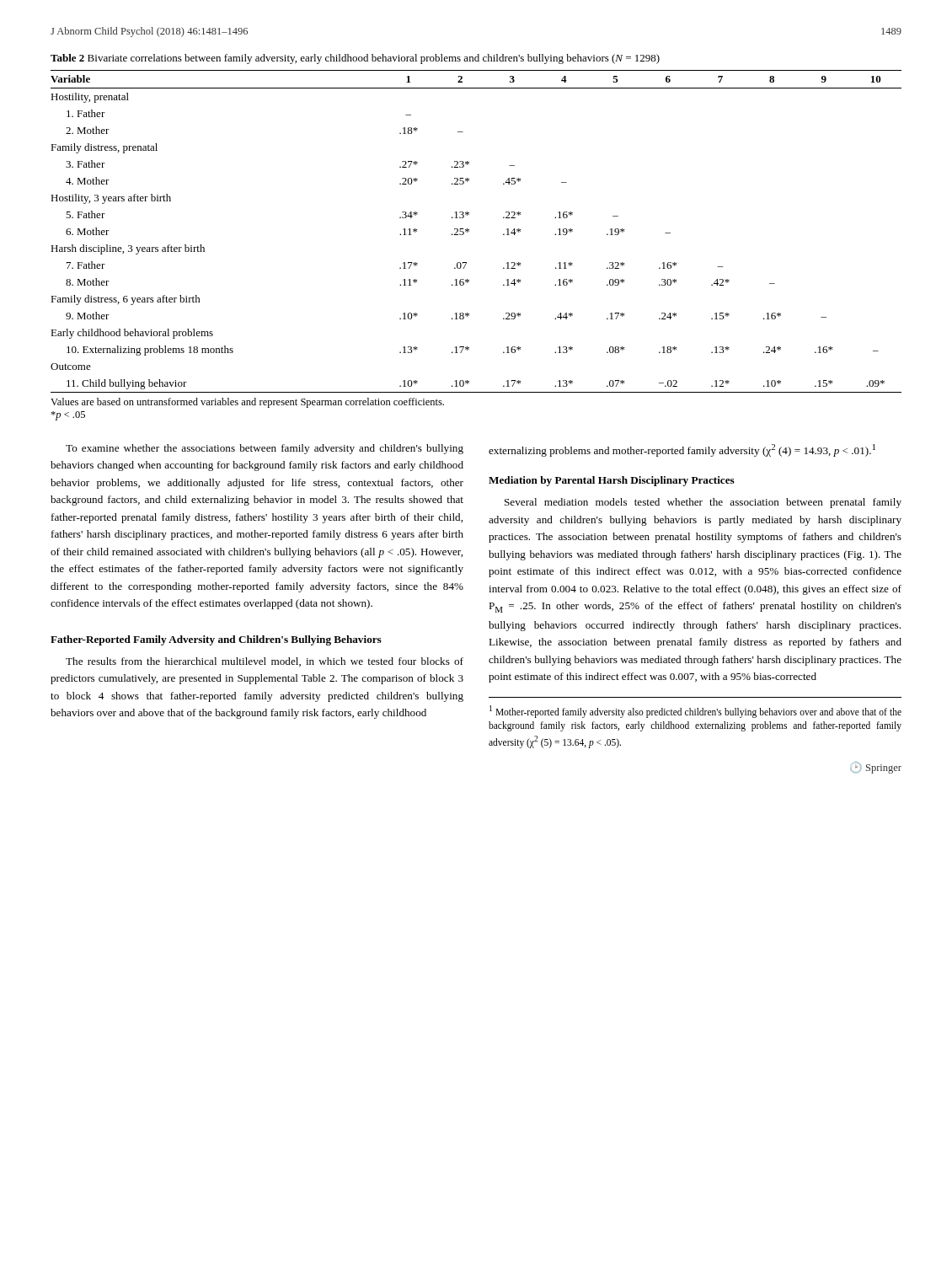952x1264 pixels.
Task: Click on the footnote that says "Values are based on untransformed variables"
Action: point(248,408)
